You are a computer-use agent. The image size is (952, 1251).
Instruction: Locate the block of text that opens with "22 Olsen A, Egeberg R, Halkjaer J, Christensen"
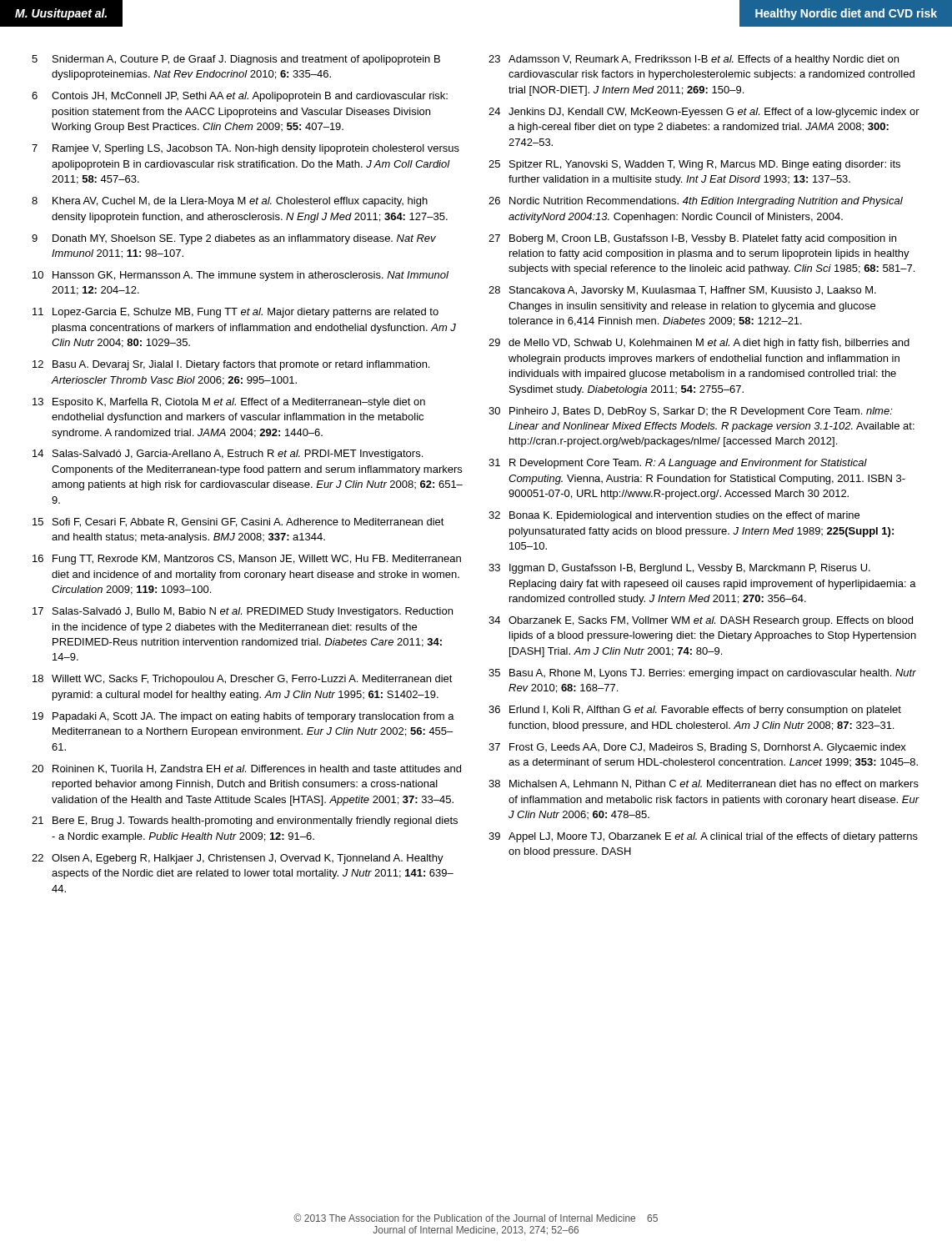coord(248,874)
